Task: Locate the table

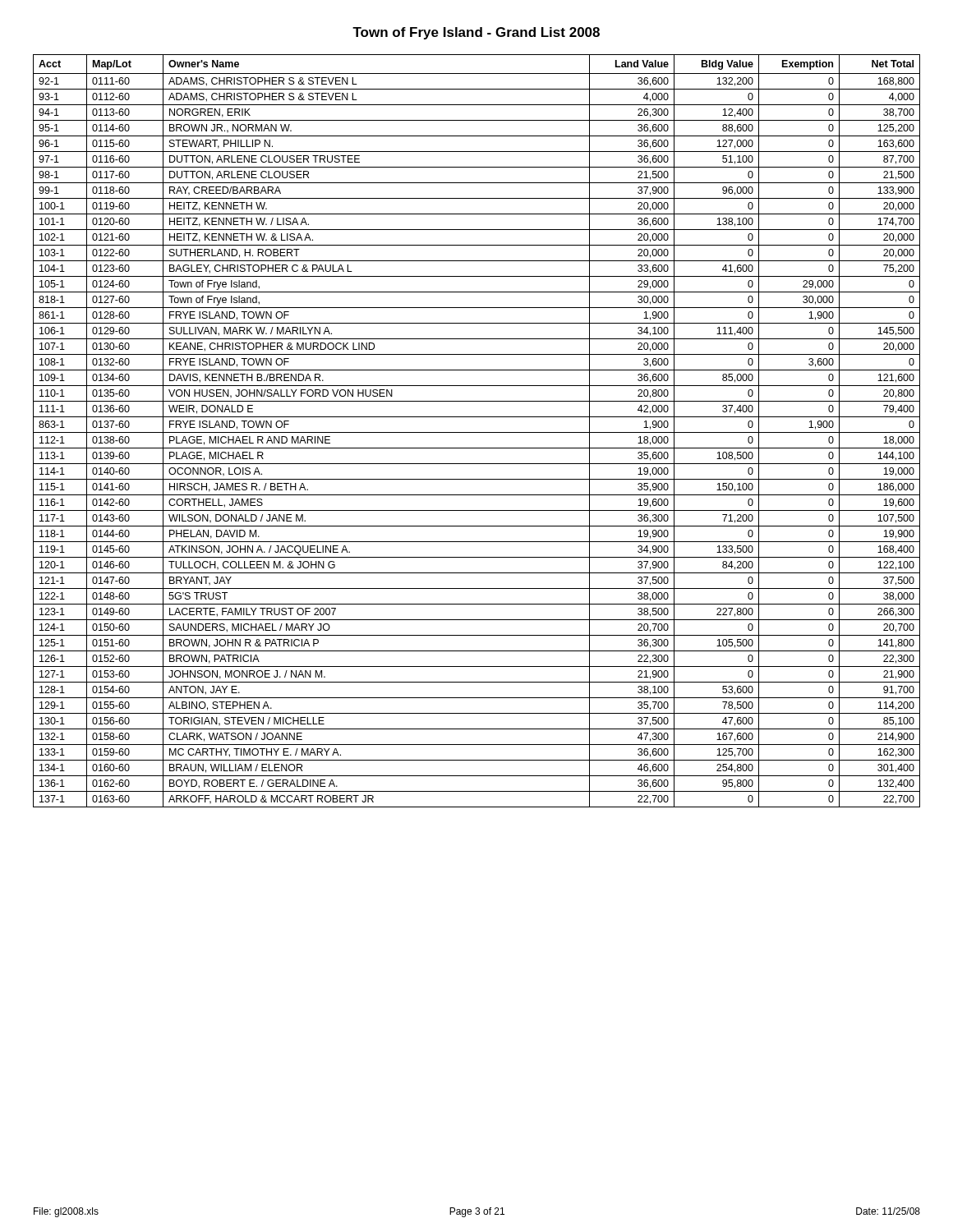Action: (476, 431)
